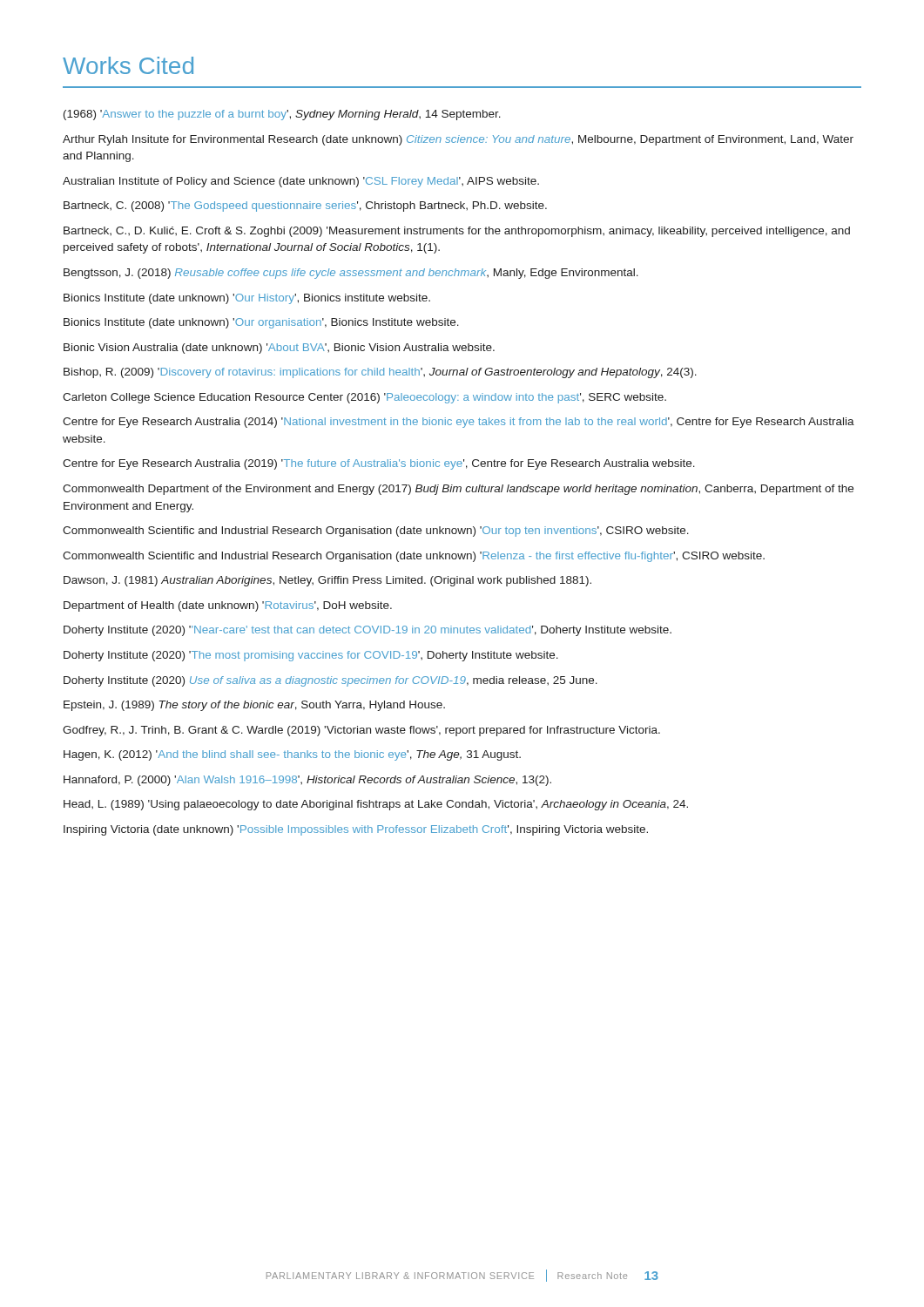The height and width of the screenshot is (1307, 924).
Task: Find the text starting "Works Cited"
Action: pos(129,66)
